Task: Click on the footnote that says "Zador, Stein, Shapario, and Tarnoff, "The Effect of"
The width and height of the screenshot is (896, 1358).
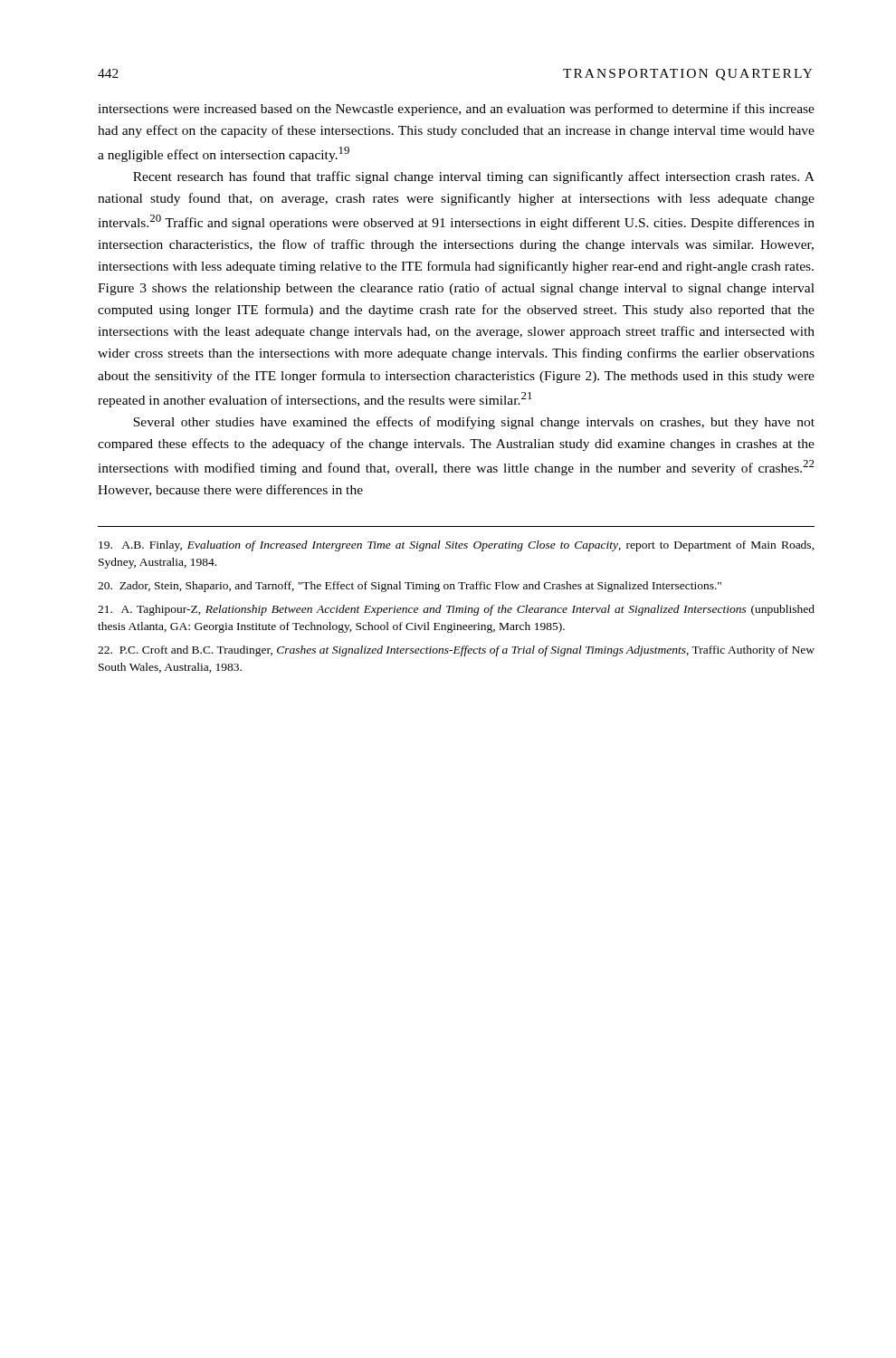Action: pyautogui.click(x=410, y=585)
